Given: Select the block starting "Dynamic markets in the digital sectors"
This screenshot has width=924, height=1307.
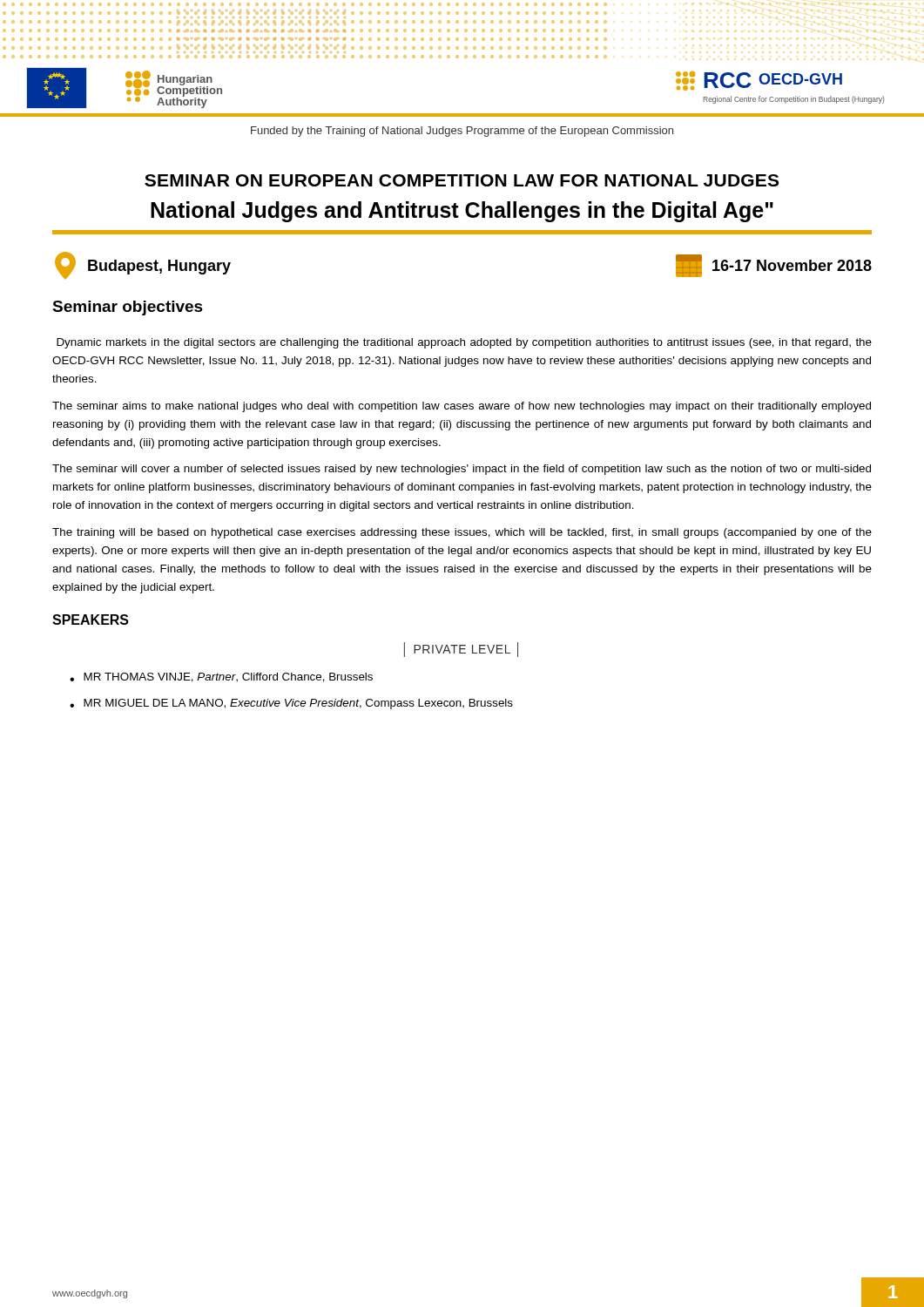Looking at the screenshot, I should pyautogui.click(x=462, y=360).
